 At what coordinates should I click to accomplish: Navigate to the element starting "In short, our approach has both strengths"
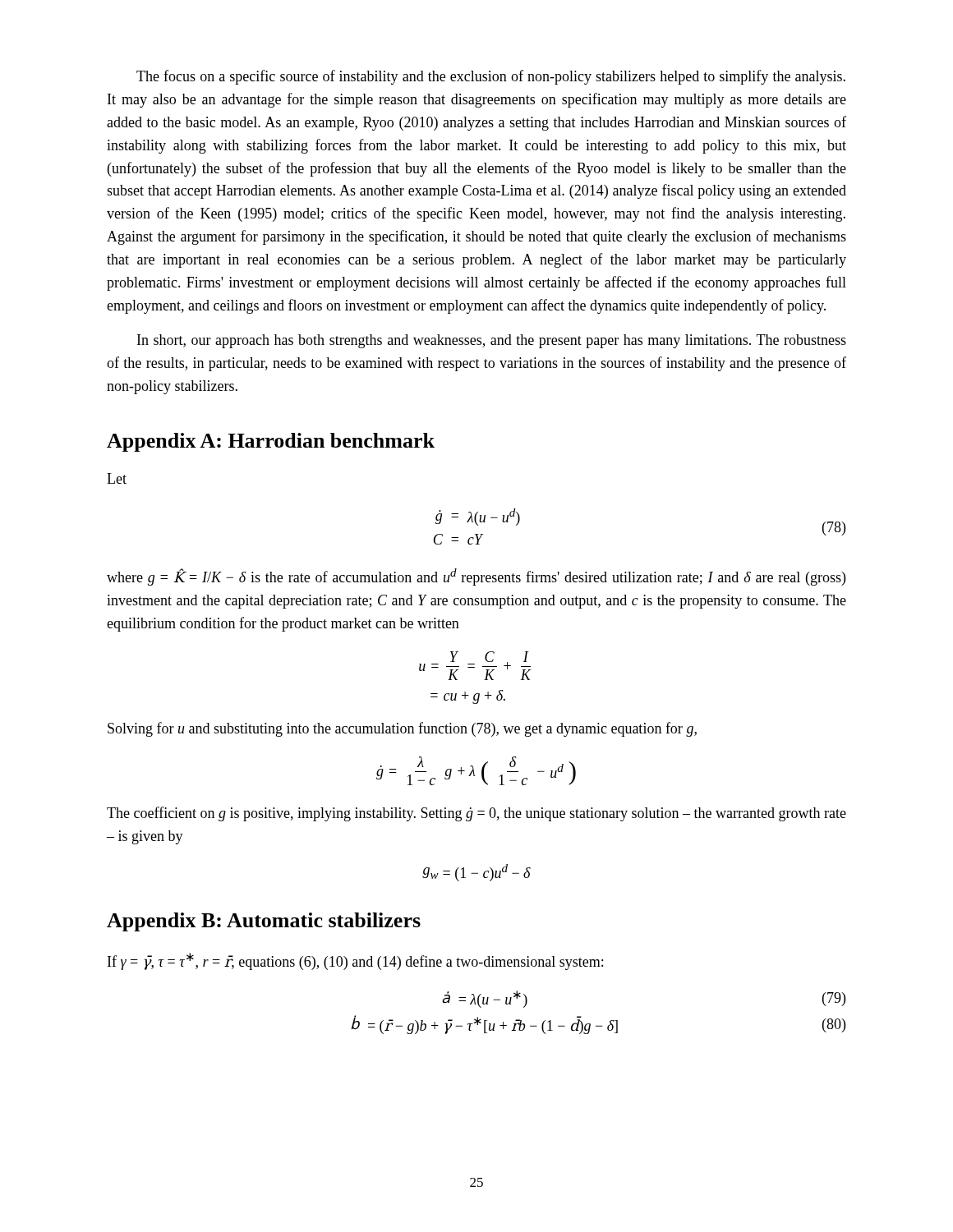click(x=476, y=363)
